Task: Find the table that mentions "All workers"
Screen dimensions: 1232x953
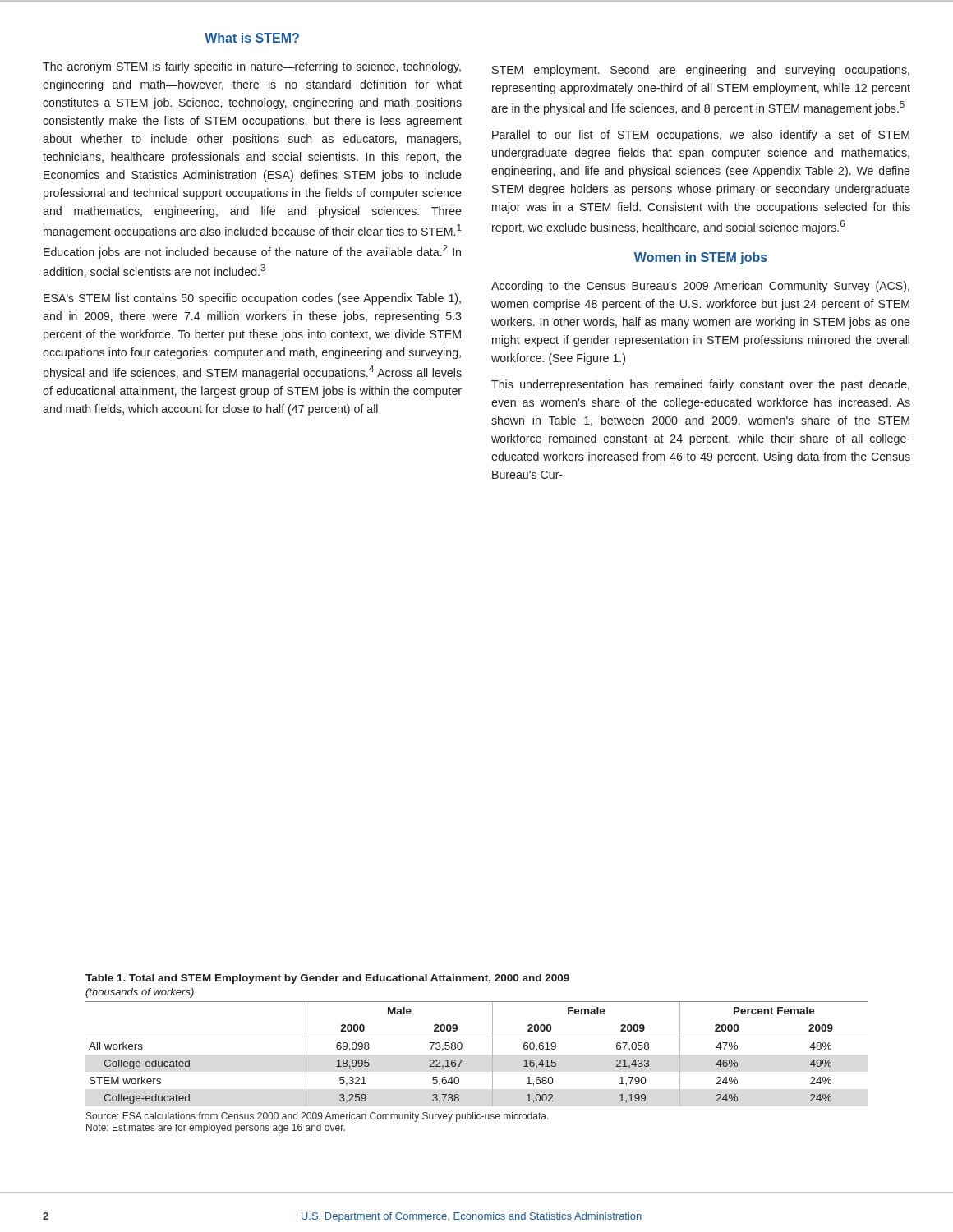Action: [476, 1067]
